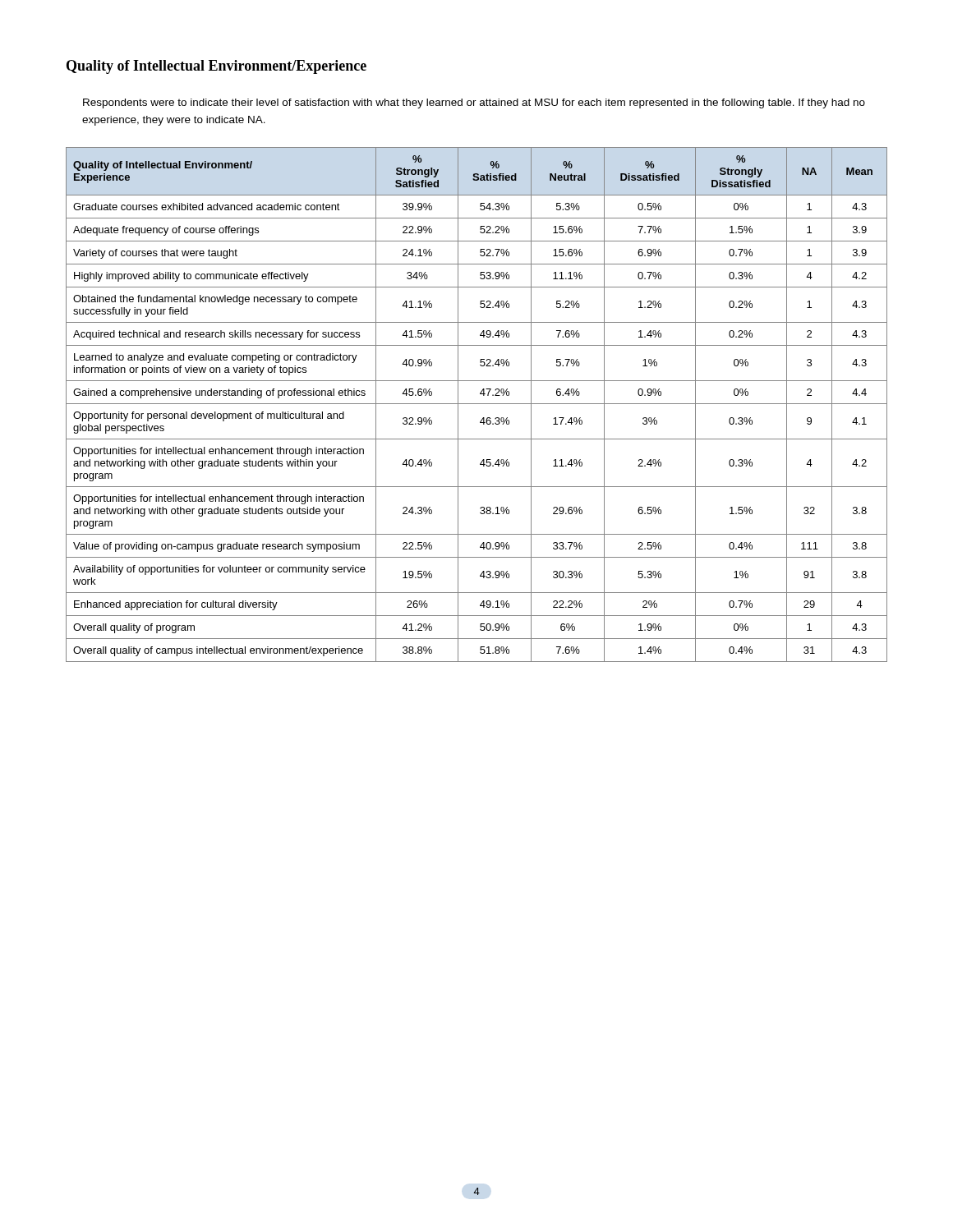Navigate to the element starting "Respondents were to indicate their level"
This screenshot has width=953, height=1232.
pyautogui.click(x=474, y=111)
